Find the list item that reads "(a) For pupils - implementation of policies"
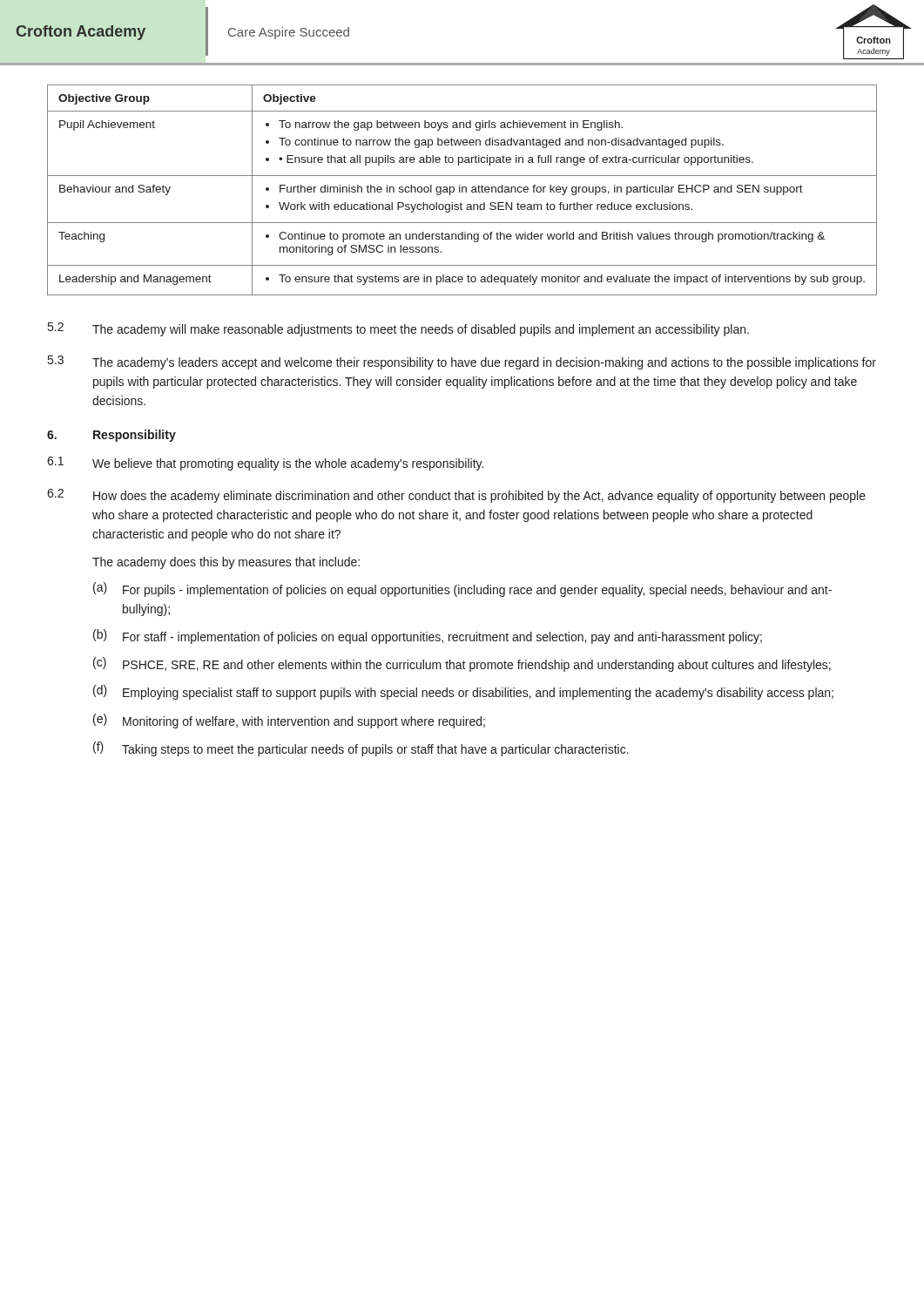 point(485,600)
